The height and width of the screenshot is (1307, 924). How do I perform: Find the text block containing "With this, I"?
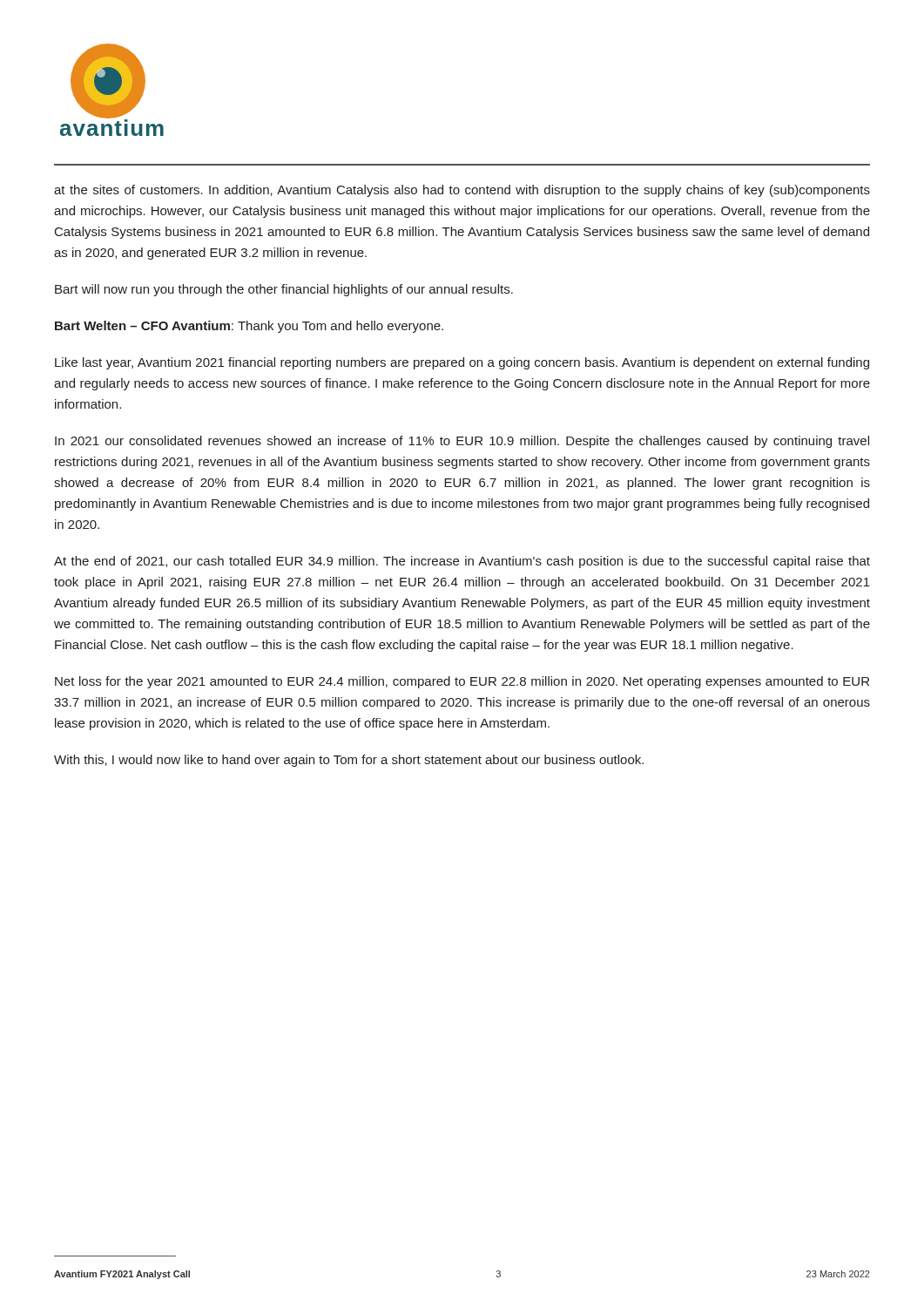tap(462, 760)
